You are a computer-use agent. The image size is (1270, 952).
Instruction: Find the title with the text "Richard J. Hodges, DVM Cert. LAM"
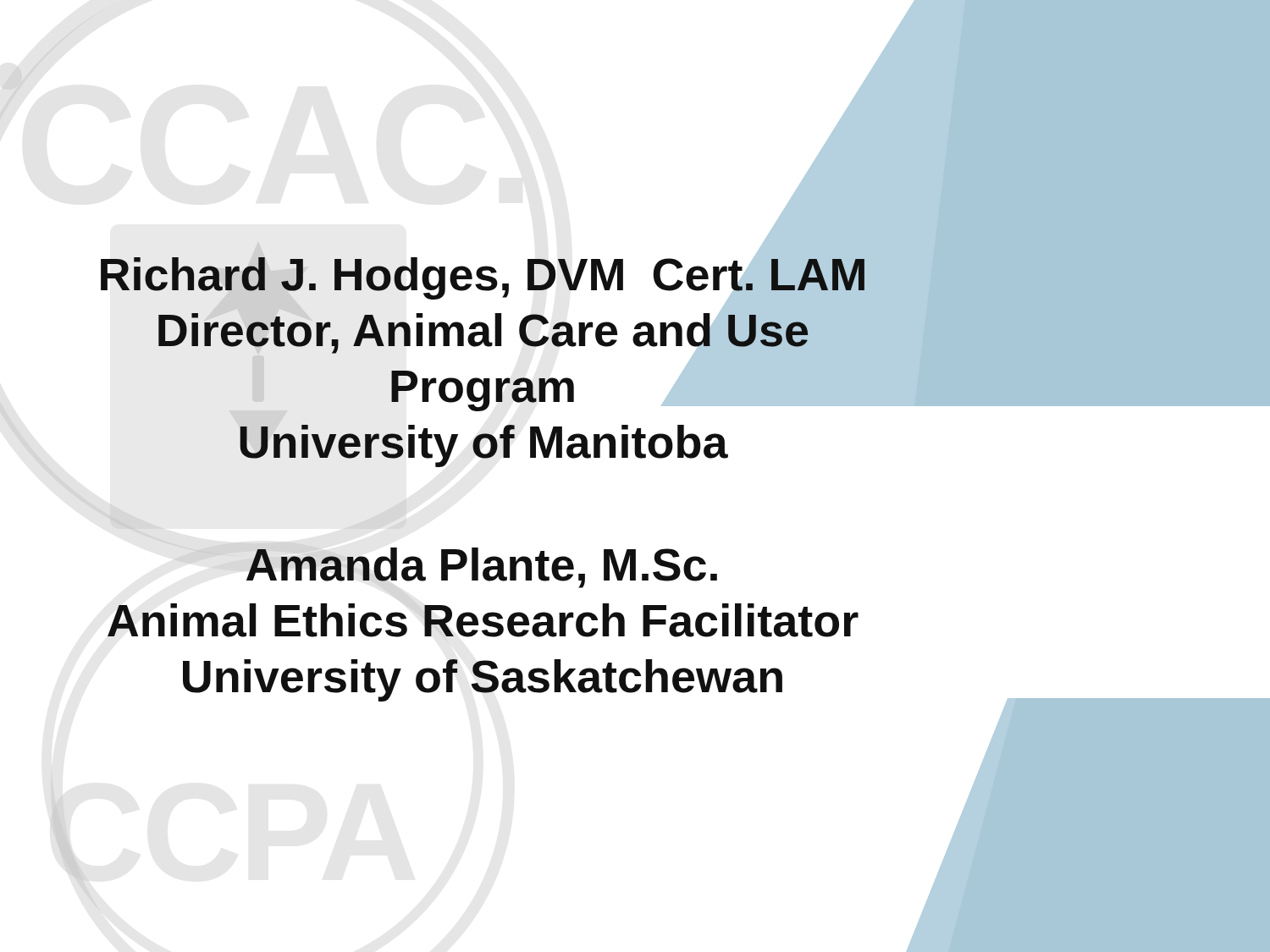coord(483,359)
